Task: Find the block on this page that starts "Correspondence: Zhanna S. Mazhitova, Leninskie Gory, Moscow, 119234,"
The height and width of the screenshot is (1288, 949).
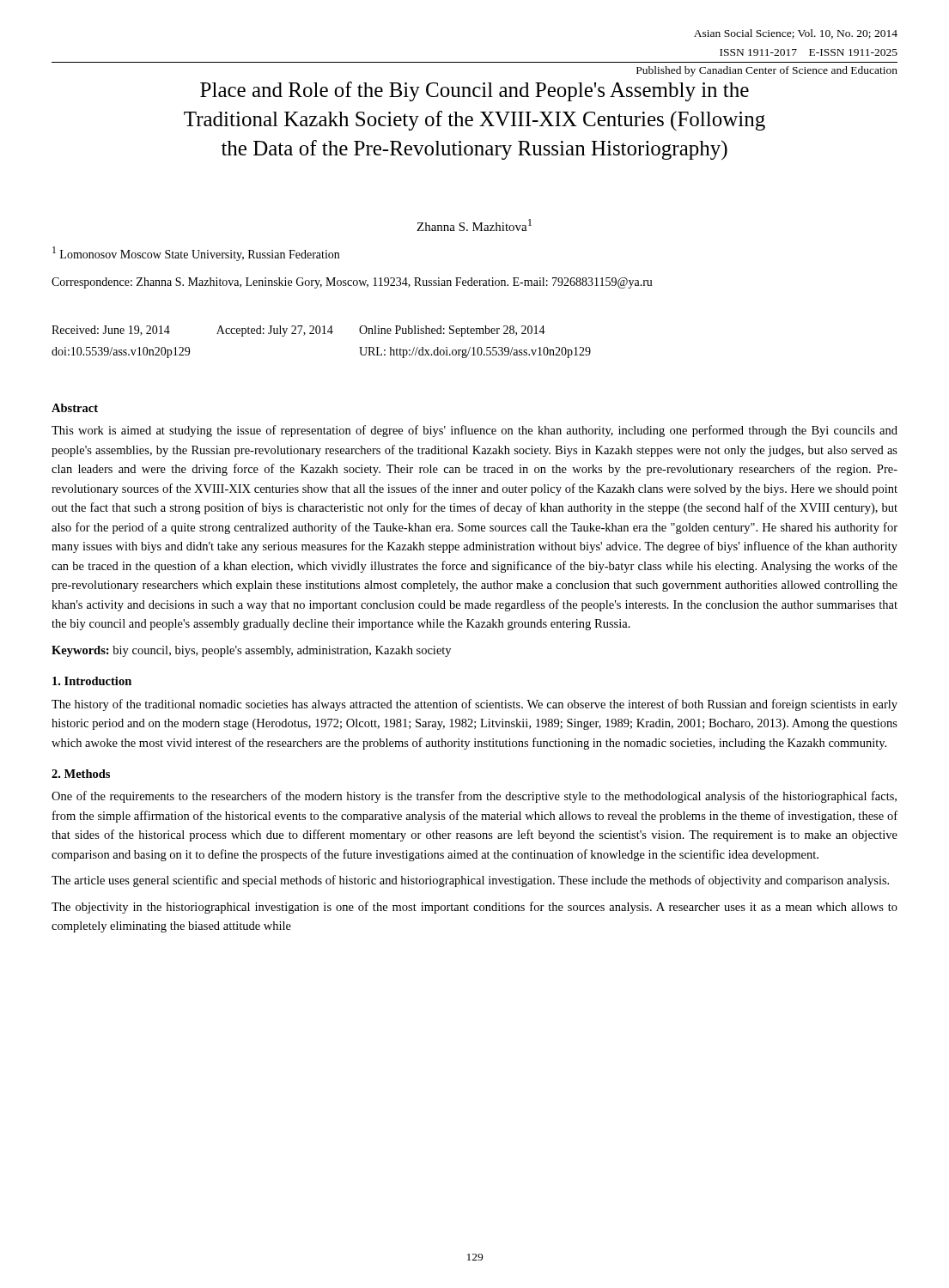Action: pyautogui.click(x=352, y=282)
